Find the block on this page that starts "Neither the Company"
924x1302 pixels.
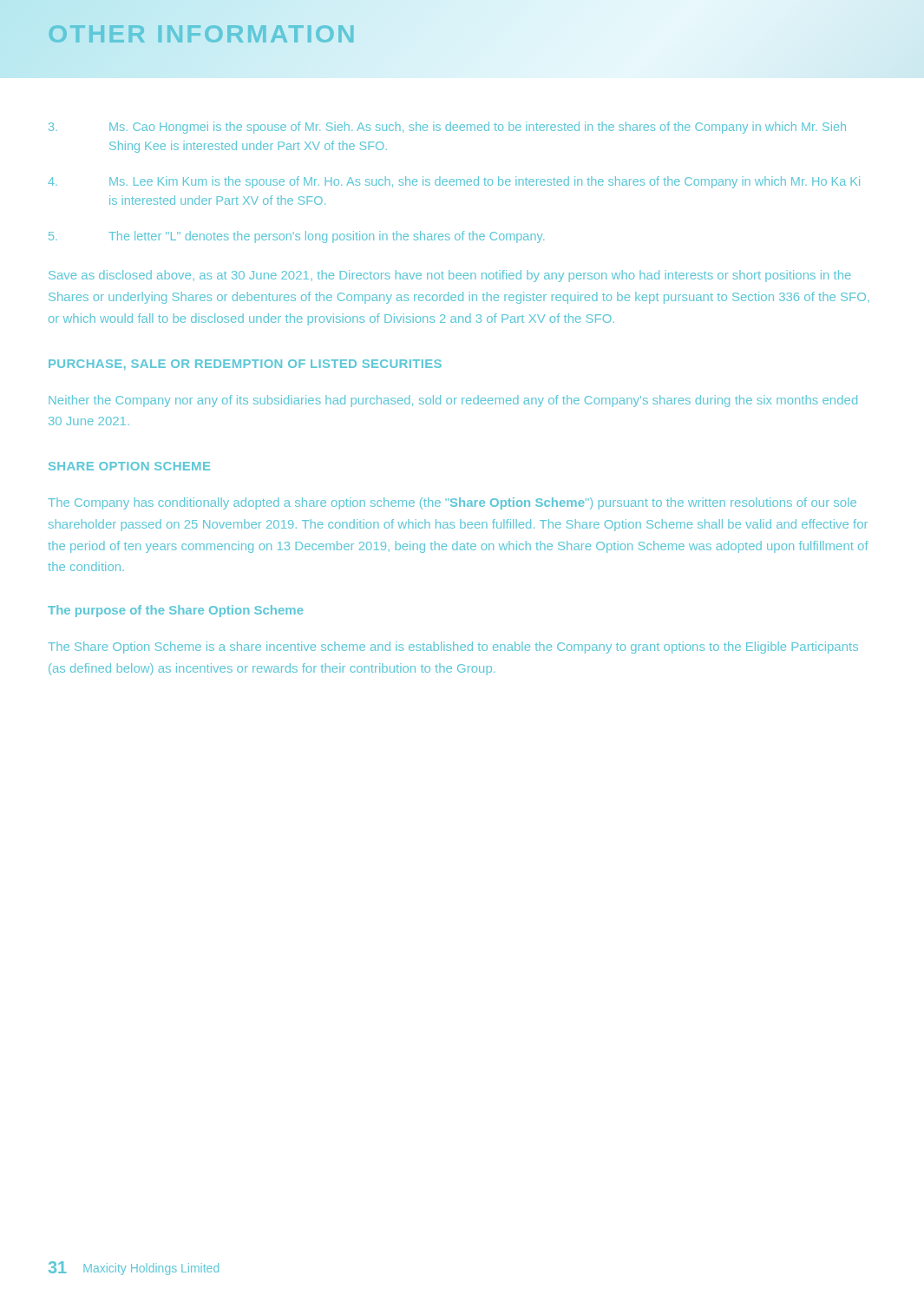[453, 410]
